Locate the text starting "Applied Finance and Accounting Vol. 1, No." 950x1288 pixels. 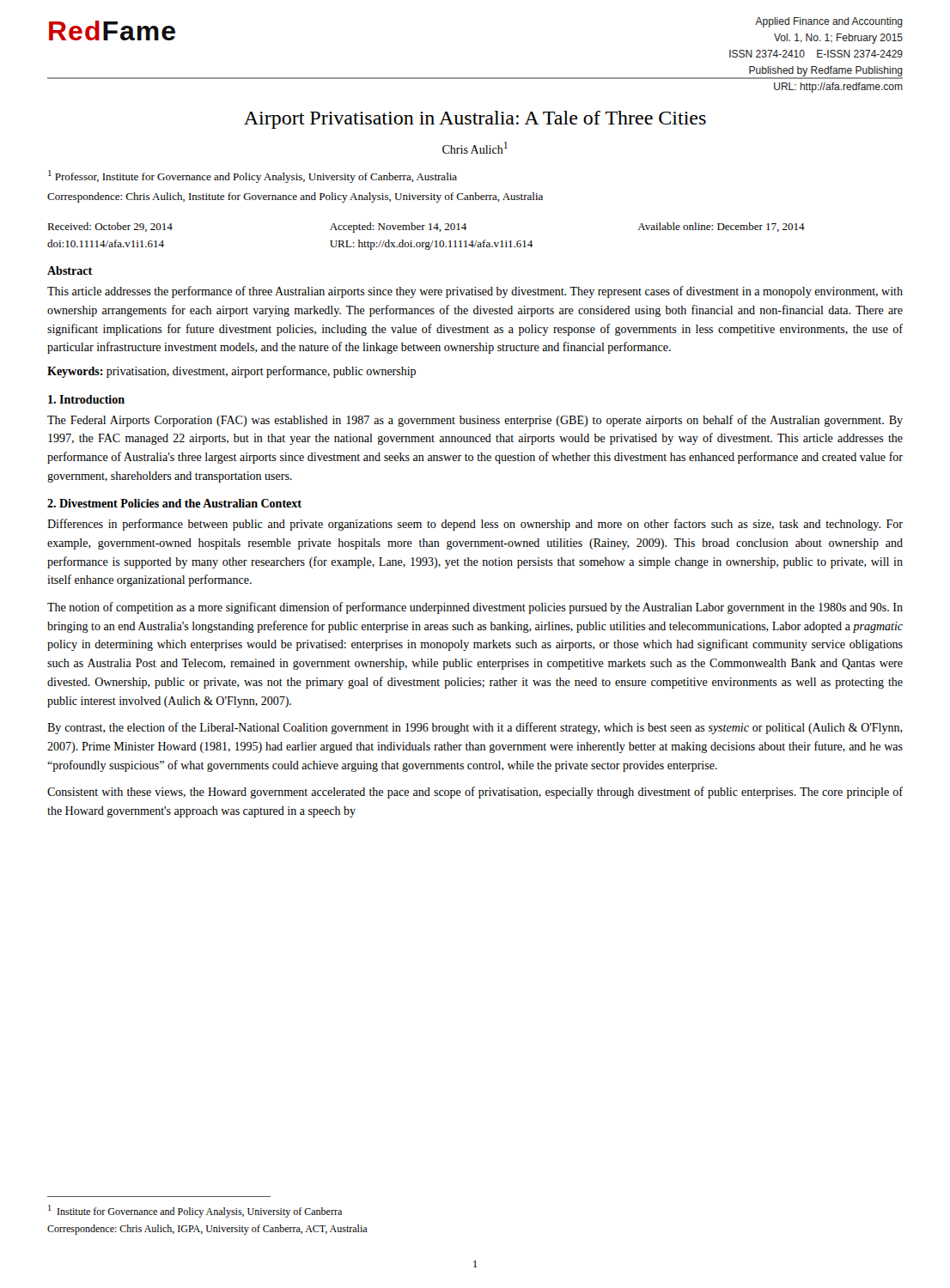tap(816, 54)
